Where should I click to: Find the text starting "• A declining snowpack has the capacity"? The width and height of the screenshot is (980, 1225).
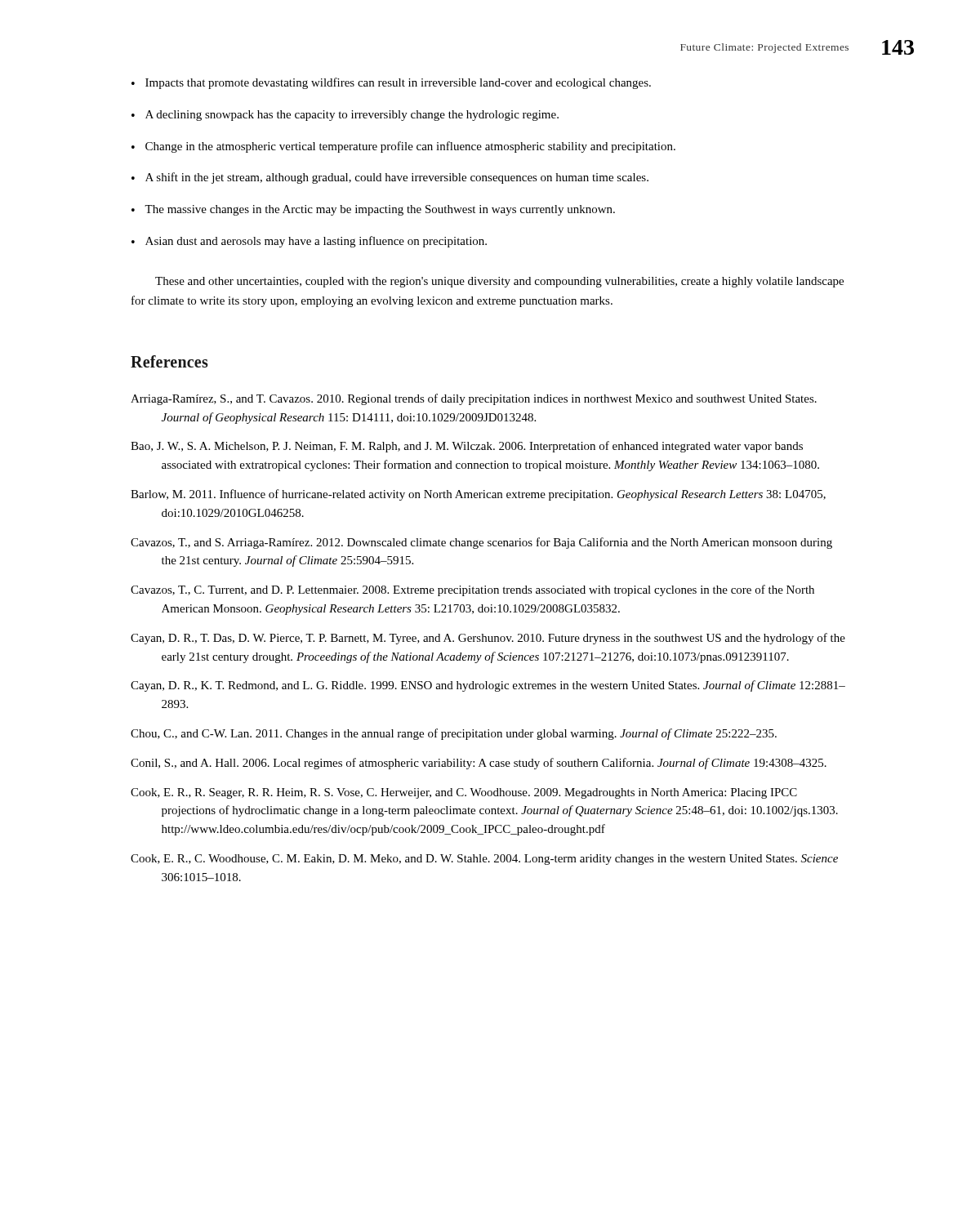[490, 116]
